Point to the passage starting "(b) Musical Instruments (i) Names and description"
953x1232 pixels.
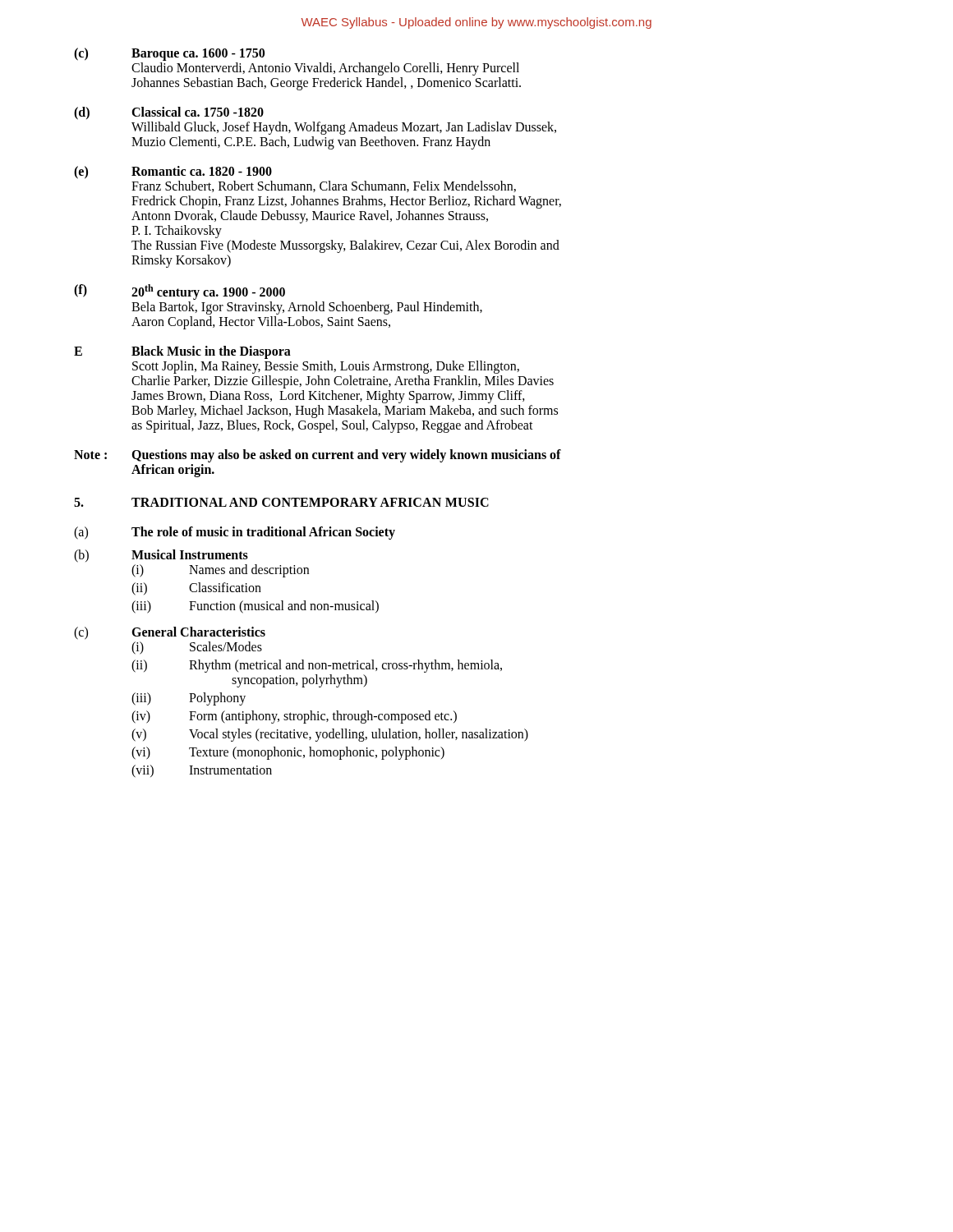[x=161, y=556]
